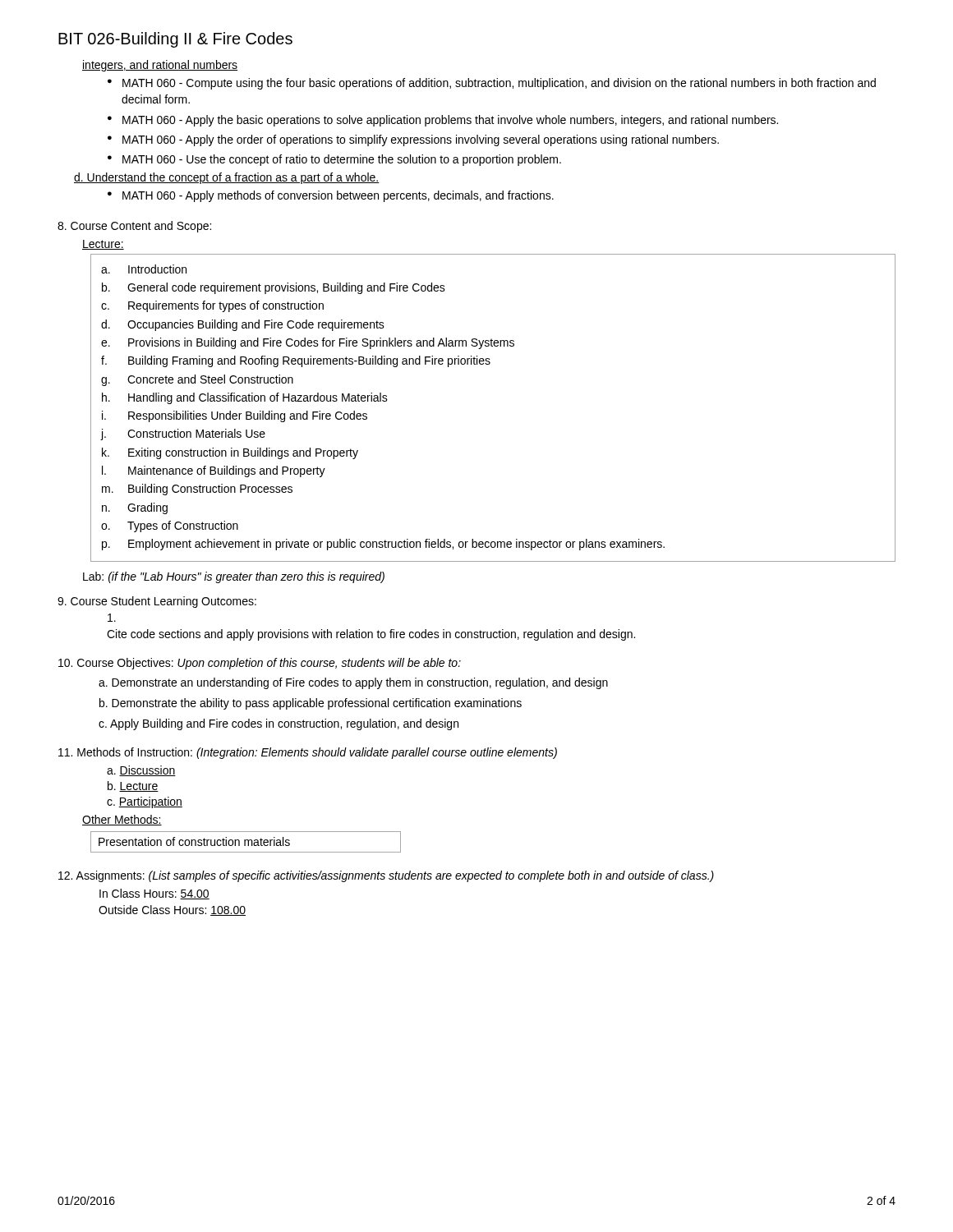953x1232 pixels.
Task: Find the text block that says "Lab: (if the "Lab"
Action: click(234, 576)
